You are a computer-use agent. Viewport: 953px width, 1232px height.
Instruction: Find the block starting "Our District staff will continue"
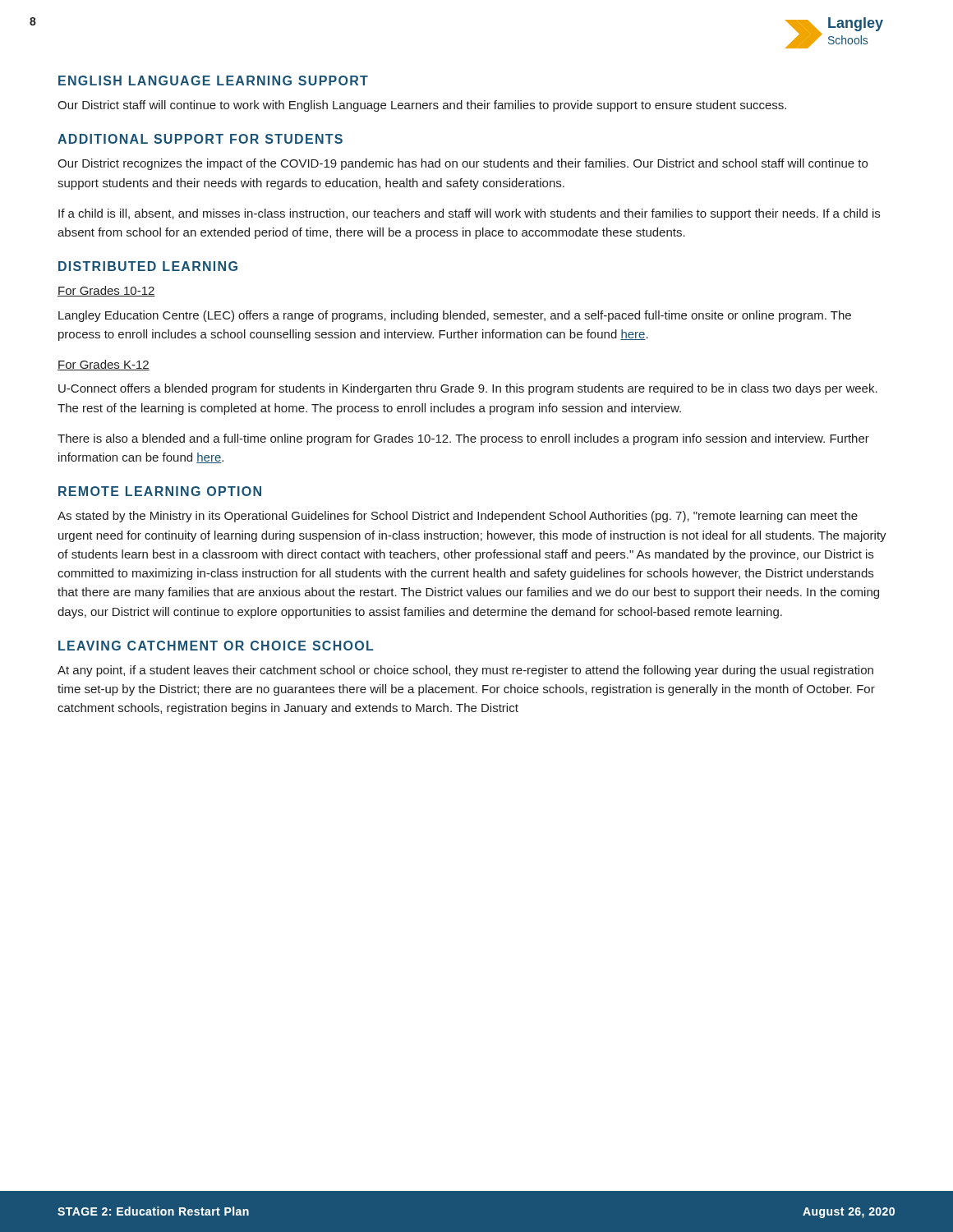coord(422,105)
